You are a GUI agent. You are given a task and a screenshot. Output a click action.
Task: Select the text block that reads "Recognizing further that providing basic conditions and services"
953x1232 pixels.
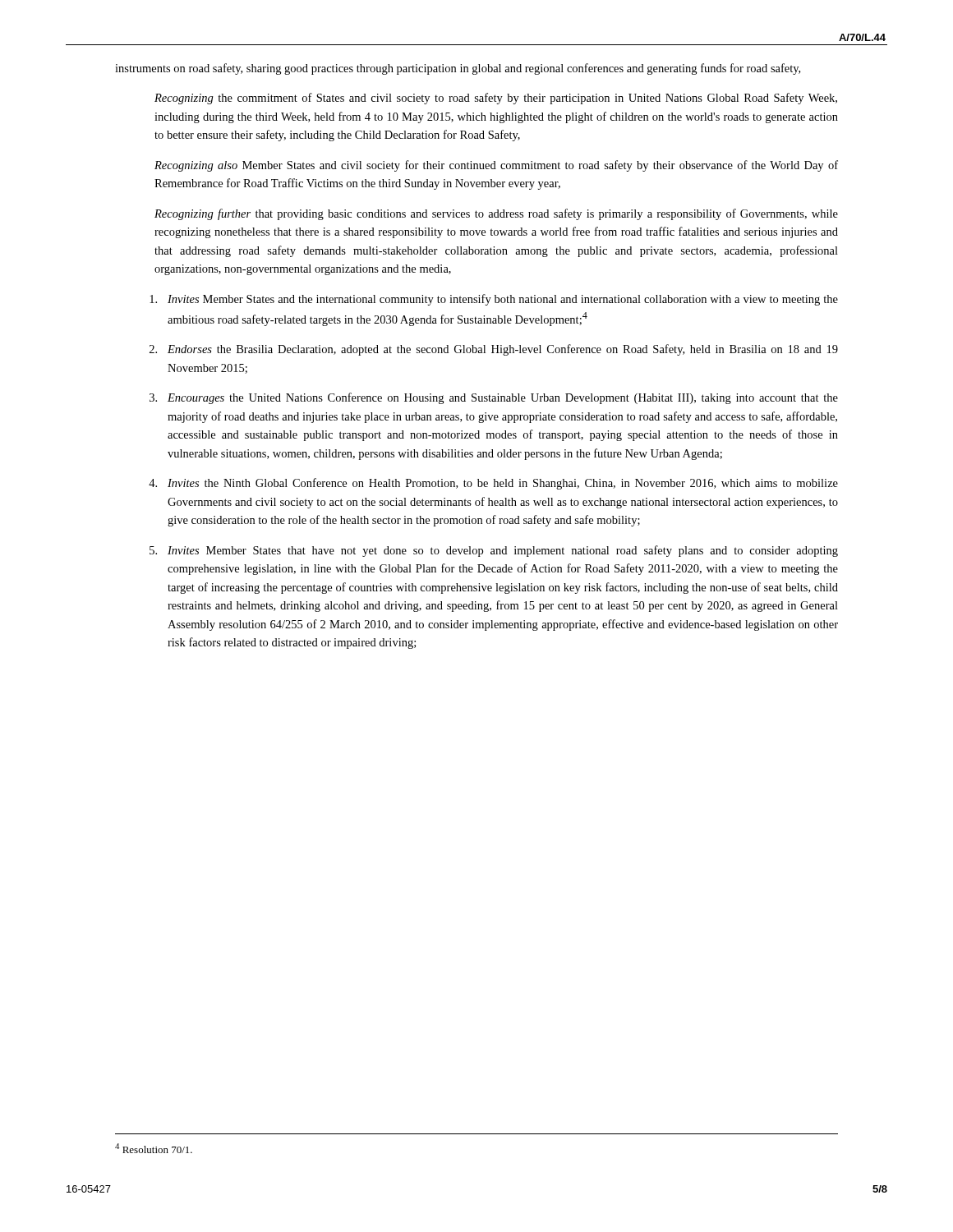tap(496, 241)
